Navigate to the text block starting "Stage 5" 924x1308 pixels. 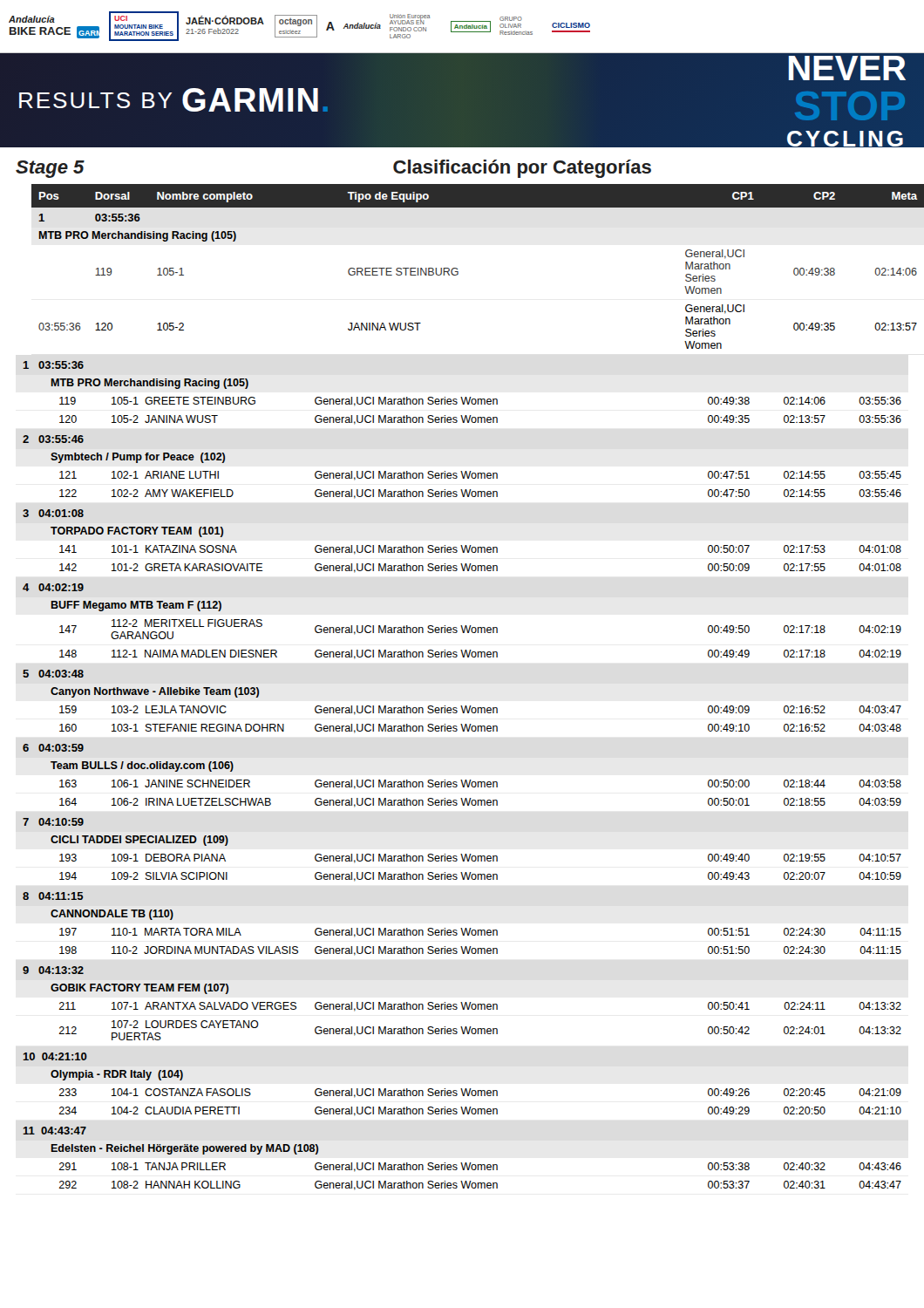tap(50, 167)
